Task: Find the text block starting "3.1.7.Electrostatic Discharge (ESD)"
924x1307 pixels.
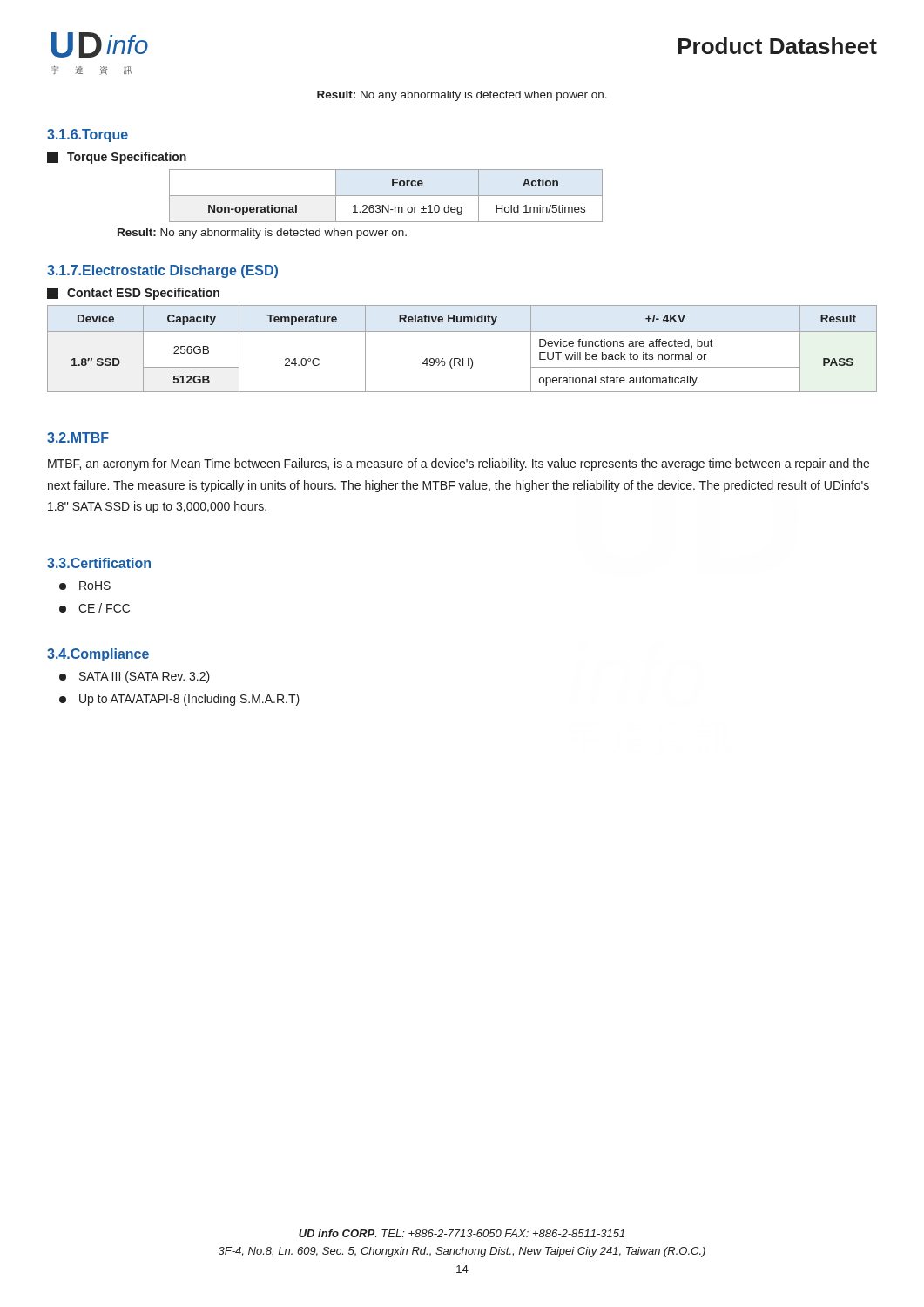Action: click(163, 271)
